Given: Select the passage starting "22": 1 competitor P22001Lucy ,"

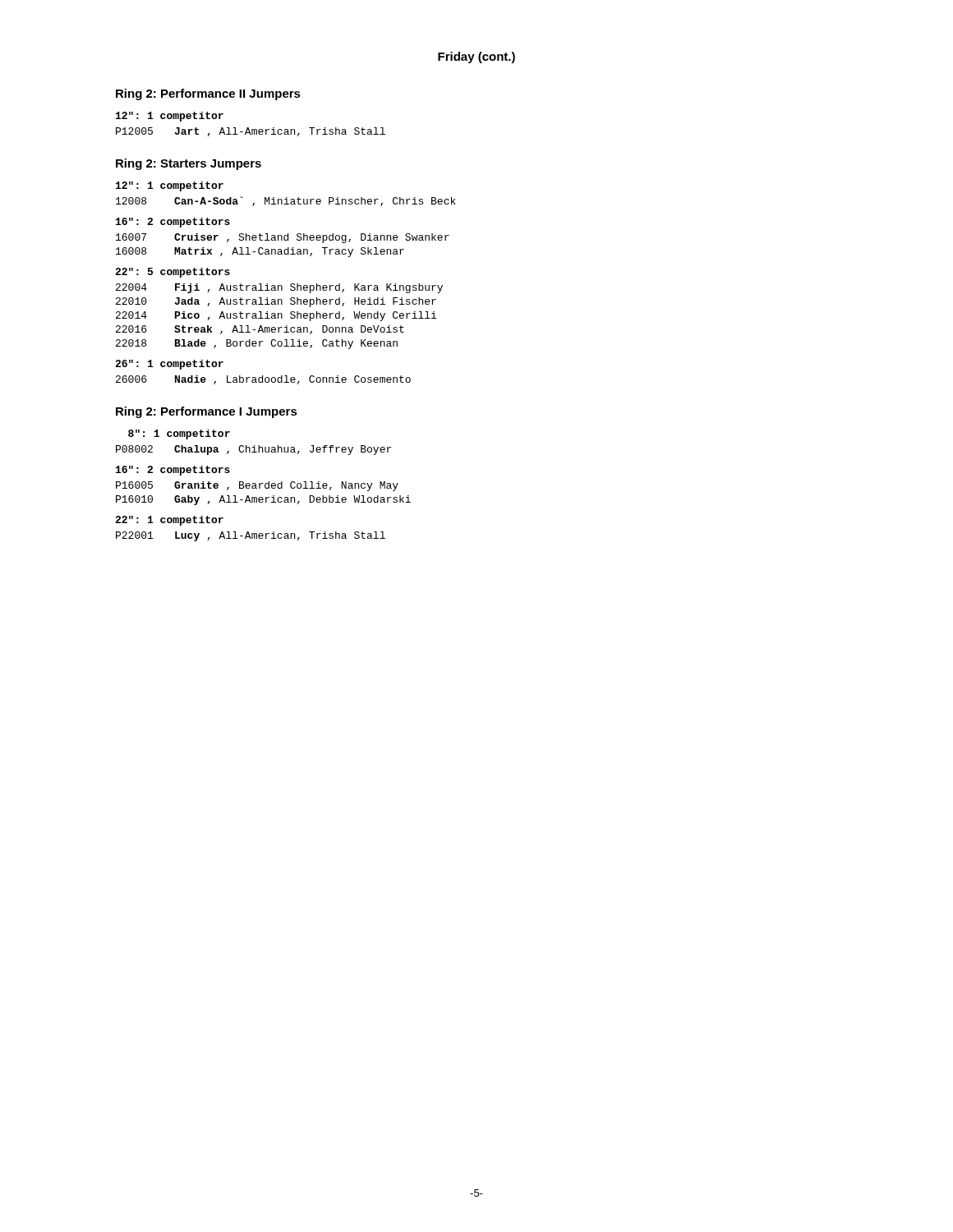Looking at the screenshot, I should 169,521.
